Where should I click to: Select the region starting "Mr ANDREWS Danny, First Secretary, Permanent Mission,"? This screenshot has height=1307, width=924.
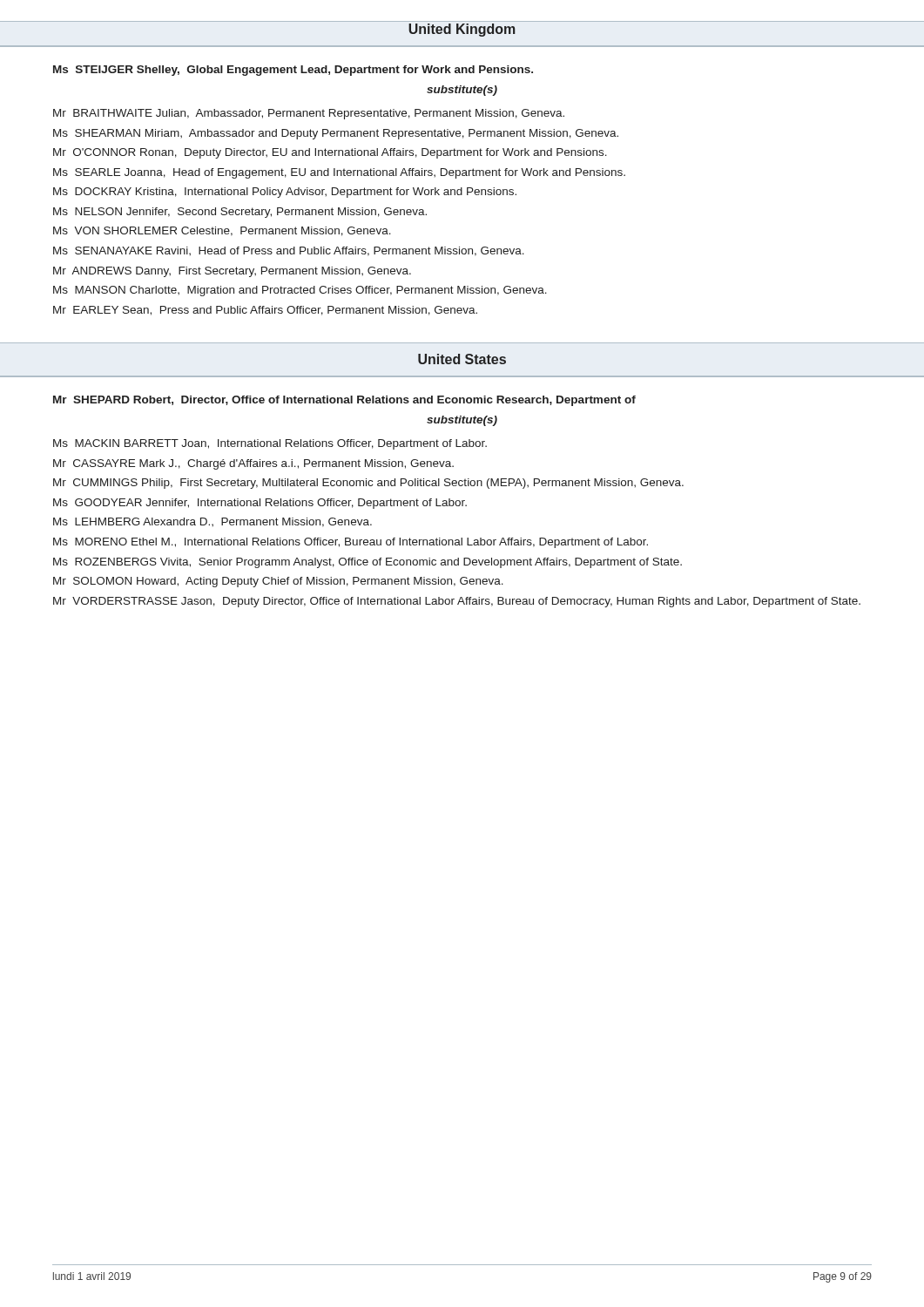232,270
